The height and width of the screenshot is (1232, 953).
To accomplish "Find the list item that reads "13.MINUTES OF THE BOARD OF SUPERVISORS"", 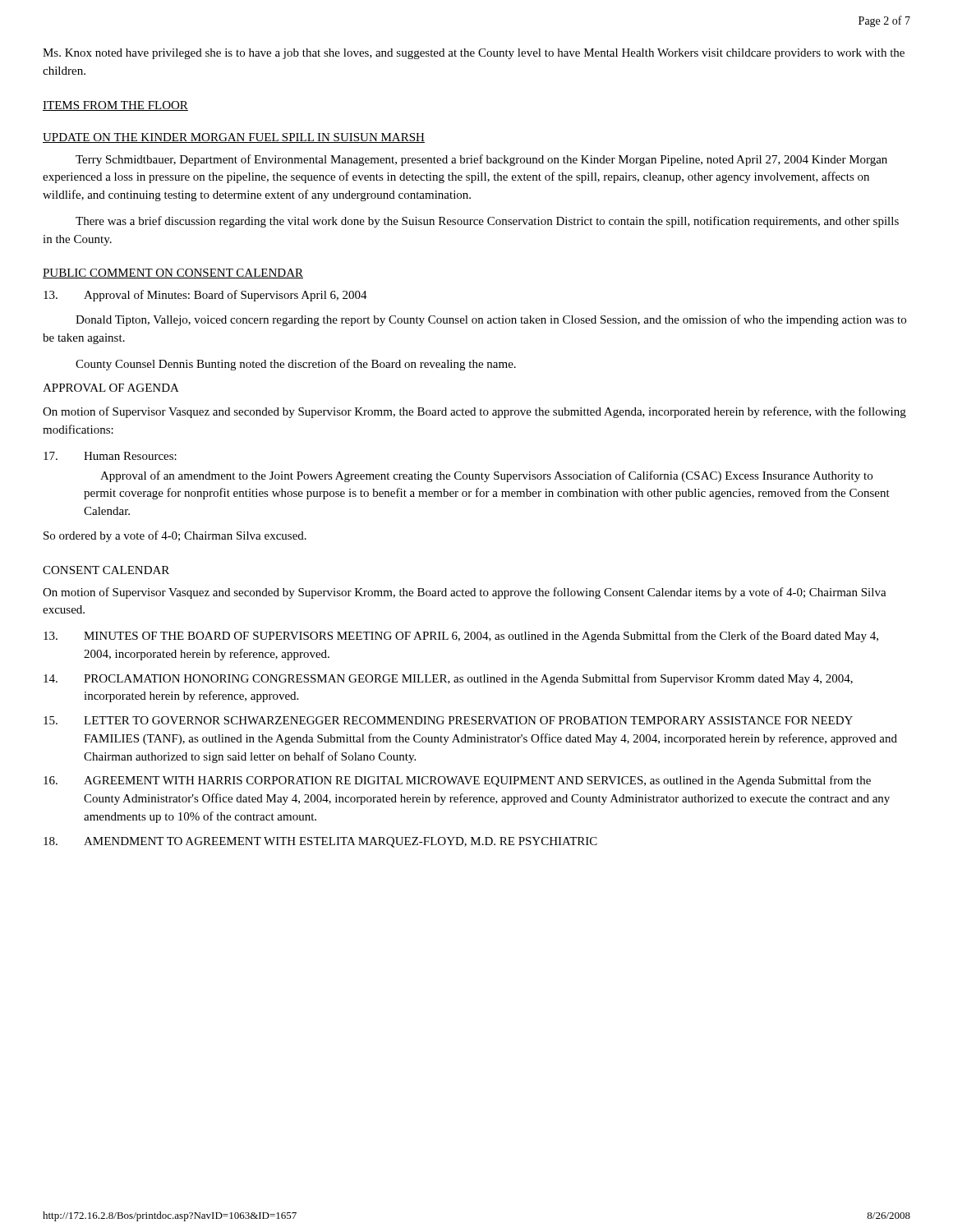I will click(474, 645).
